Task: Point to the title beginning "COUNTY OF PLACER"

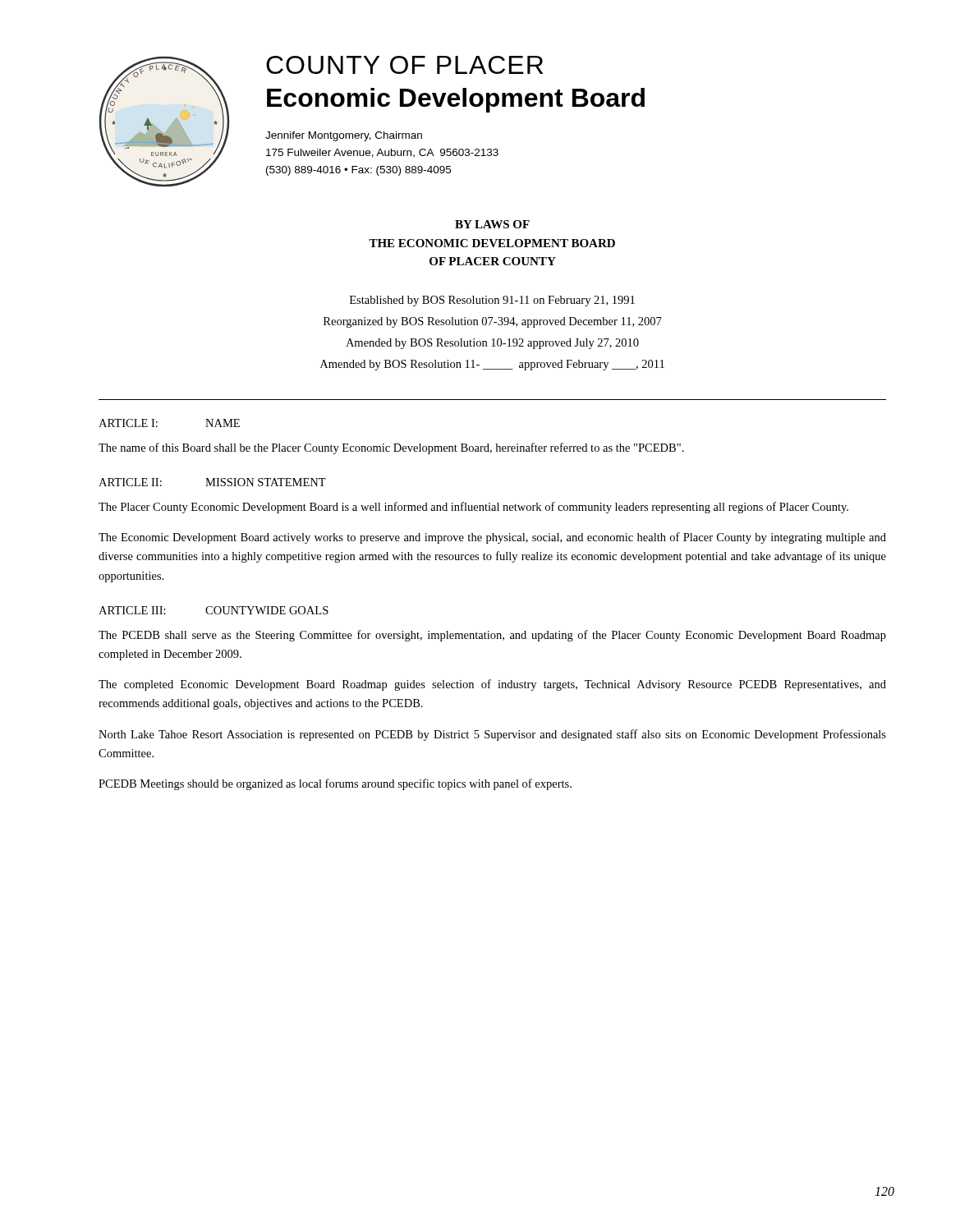Action: (x=576, y=82)
